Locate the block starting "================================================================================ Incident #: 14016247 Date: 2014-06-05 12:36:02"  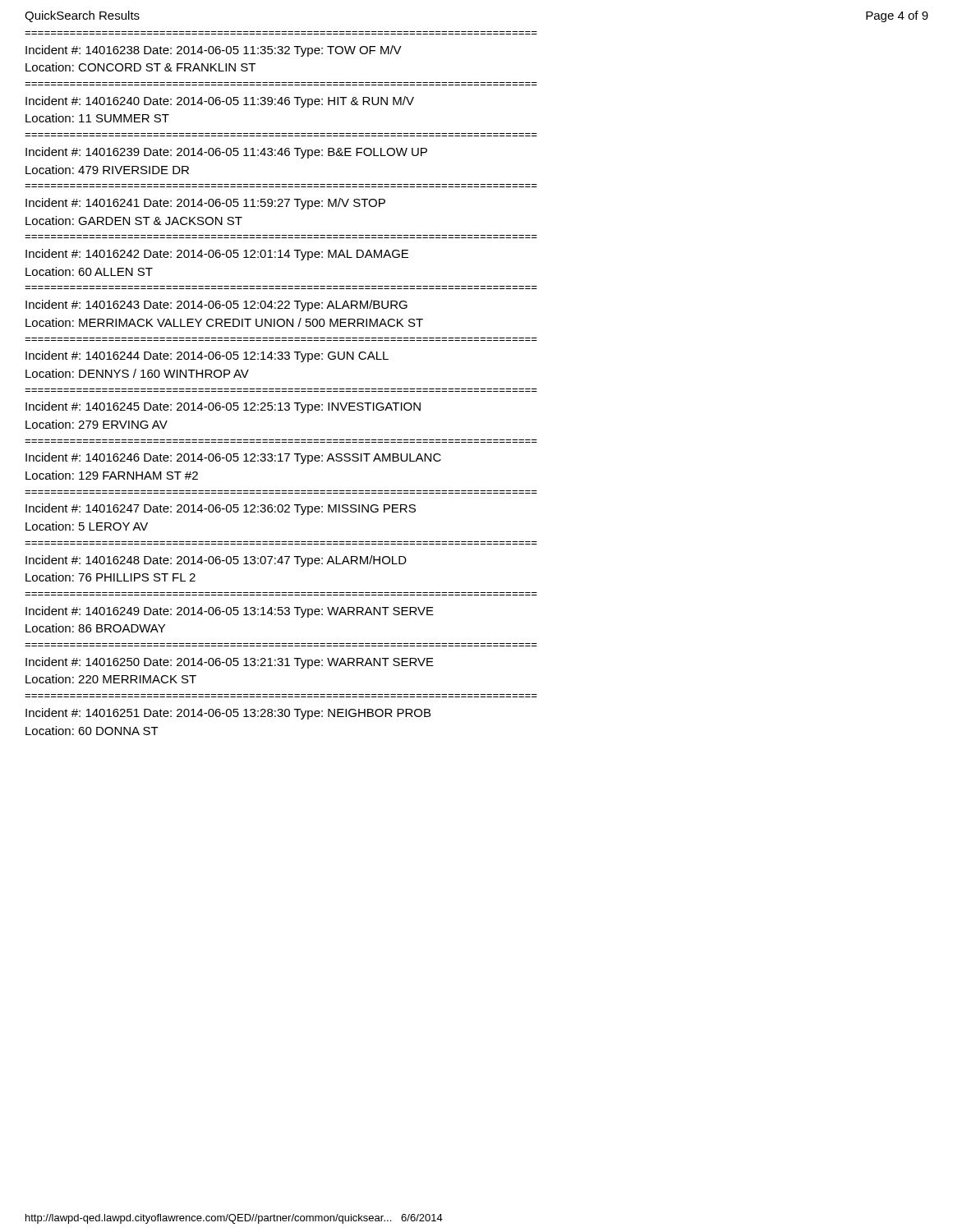[x=221, y=509]
